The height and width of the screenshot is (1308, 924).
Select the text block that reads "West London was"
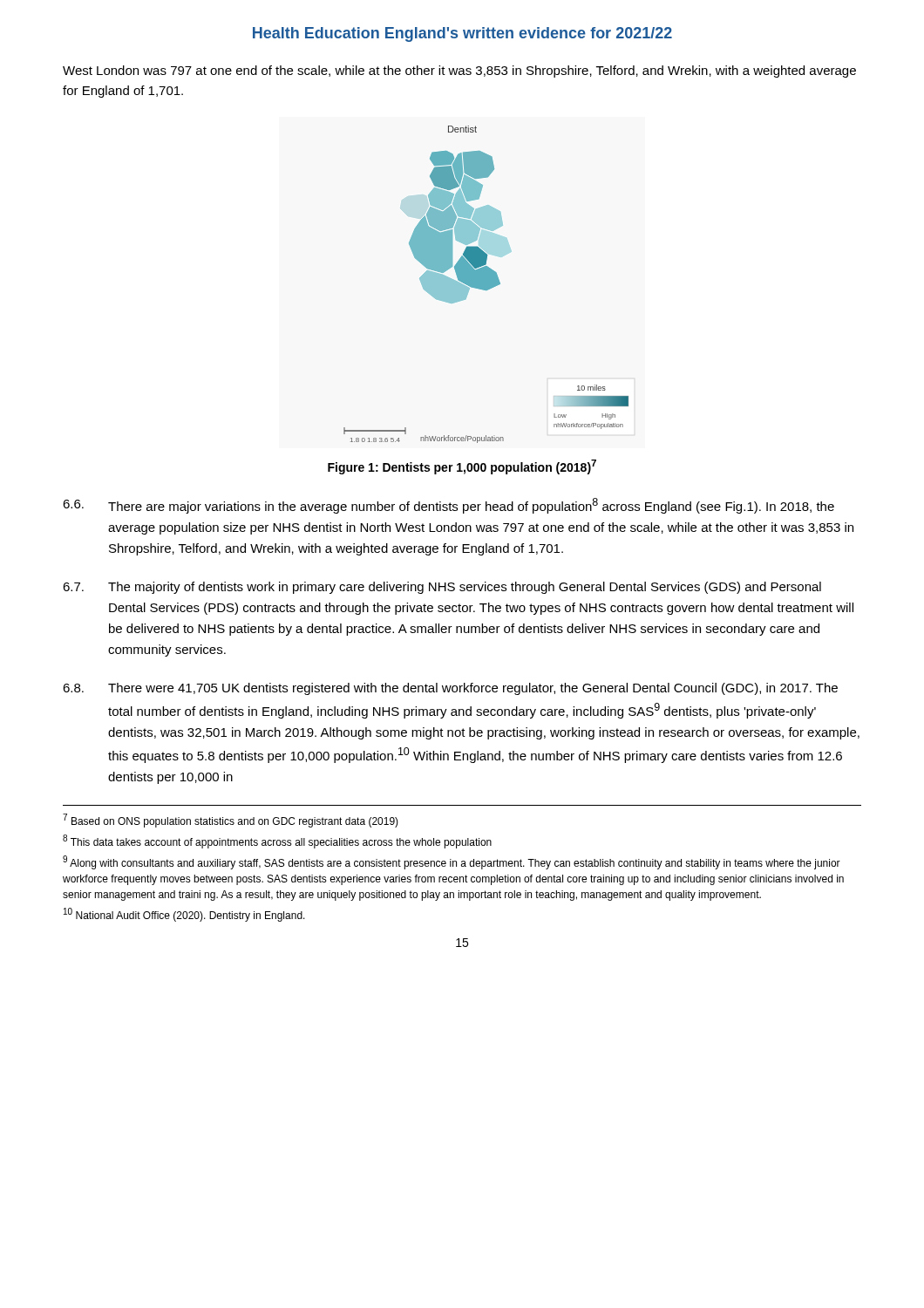click(x=460, y=80)
